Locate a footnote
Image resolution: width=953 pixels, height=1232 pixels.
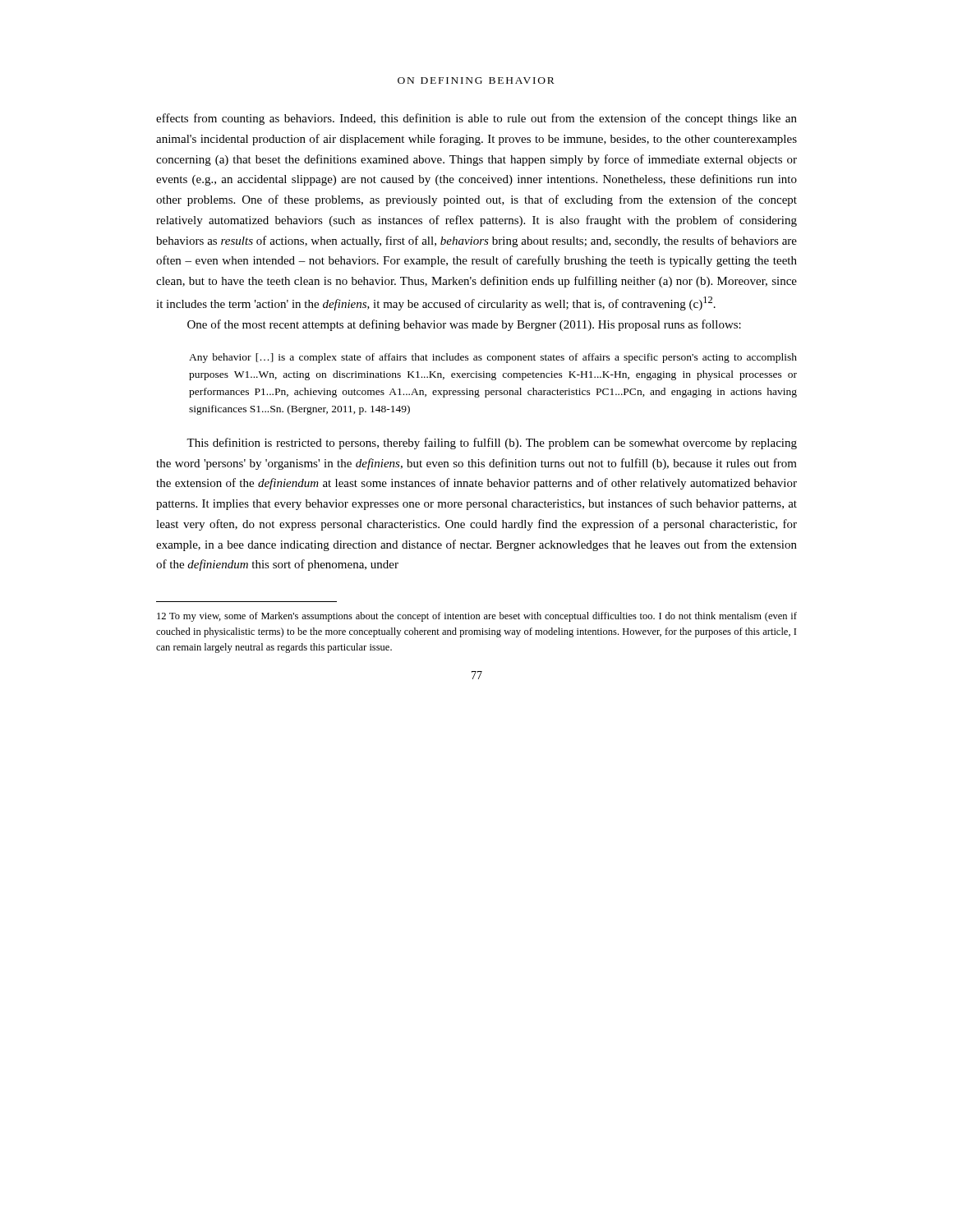point(476,632)
